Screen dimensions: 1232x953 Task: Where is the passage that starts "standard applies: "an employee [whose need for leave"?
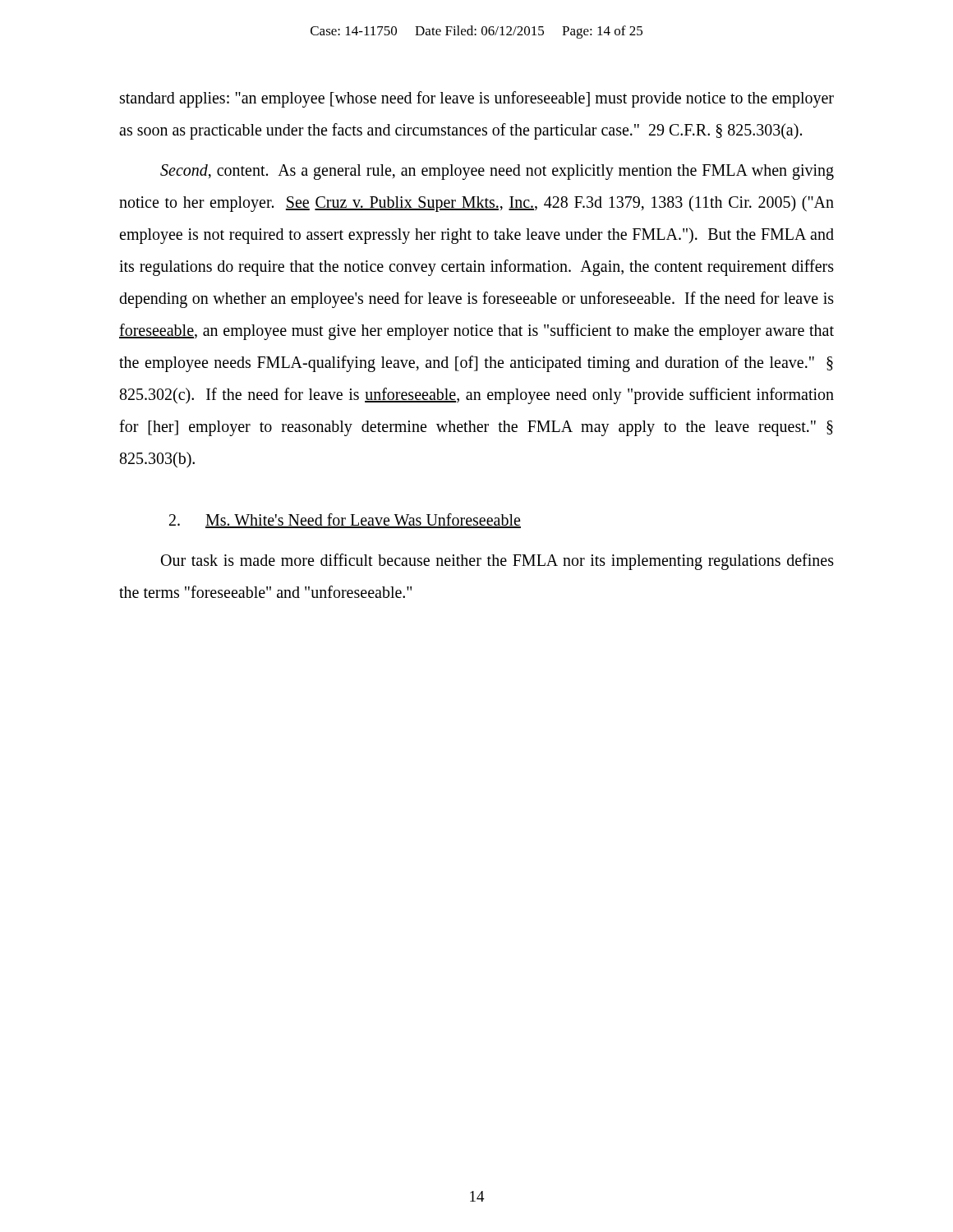(x=476, y=114)
